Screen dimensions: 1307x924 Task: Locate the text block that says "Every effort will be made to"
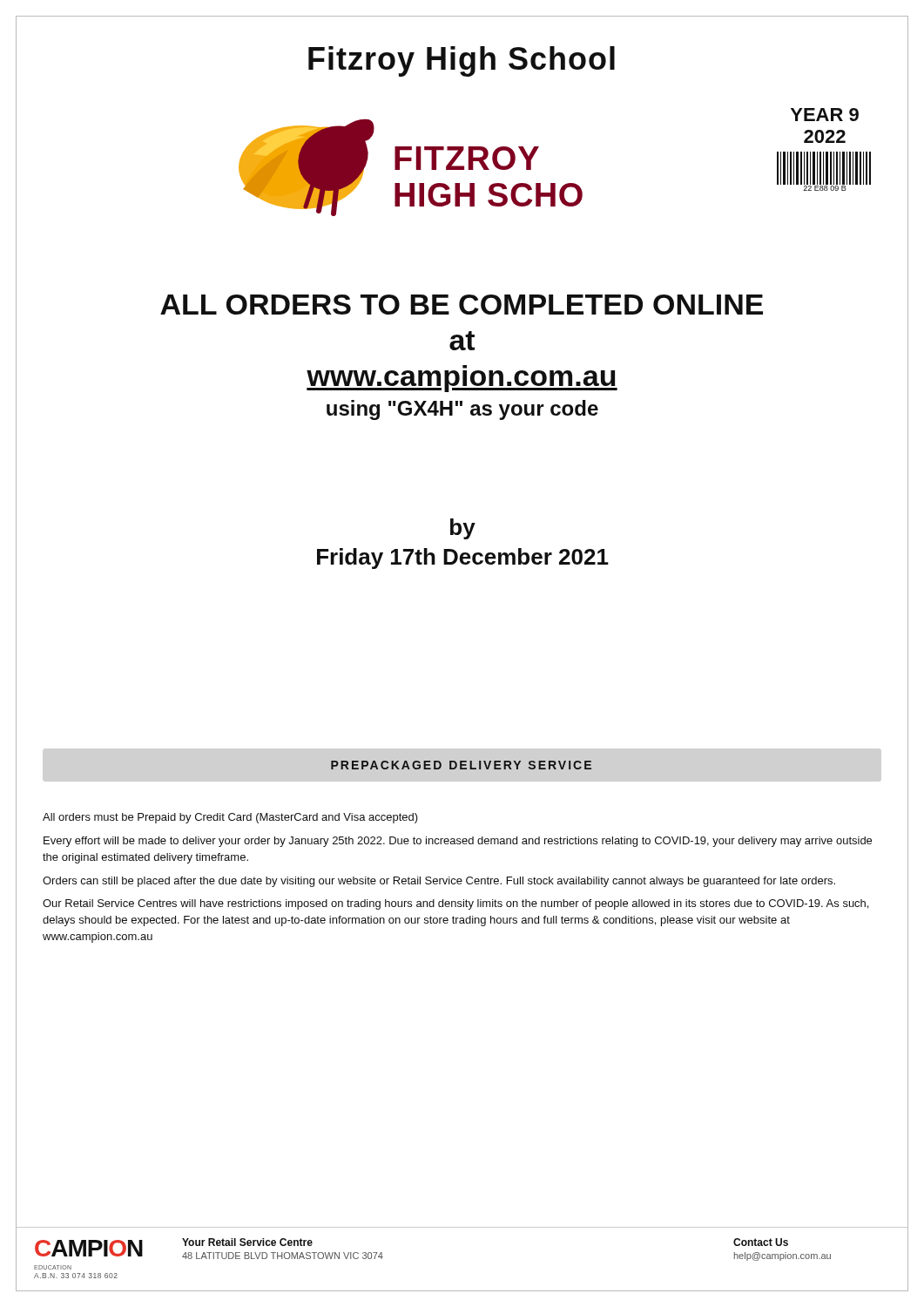point(462,849)
